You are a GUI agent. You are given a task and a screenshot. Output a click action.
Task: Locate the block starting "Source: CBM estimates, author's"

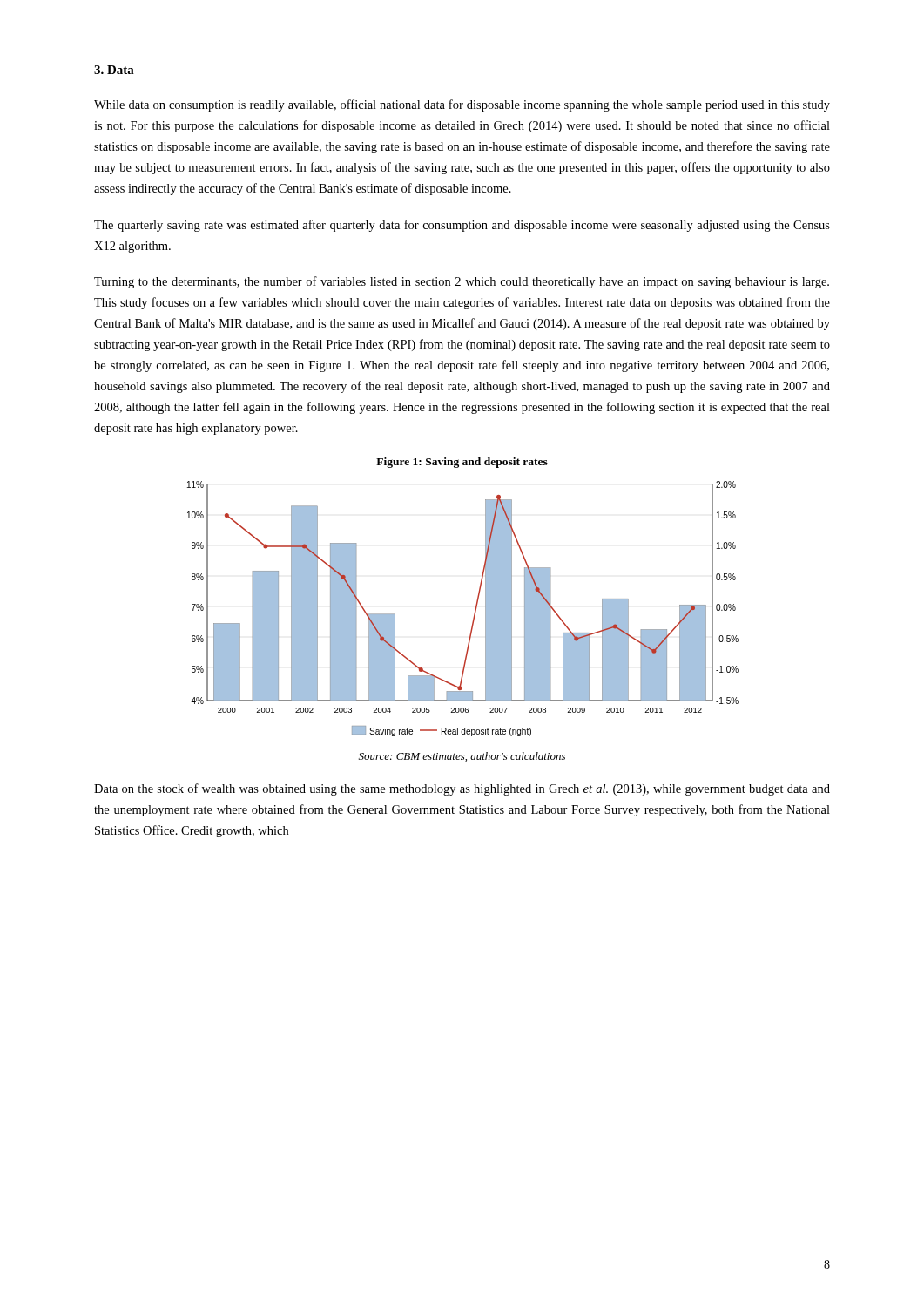(462, 756)
